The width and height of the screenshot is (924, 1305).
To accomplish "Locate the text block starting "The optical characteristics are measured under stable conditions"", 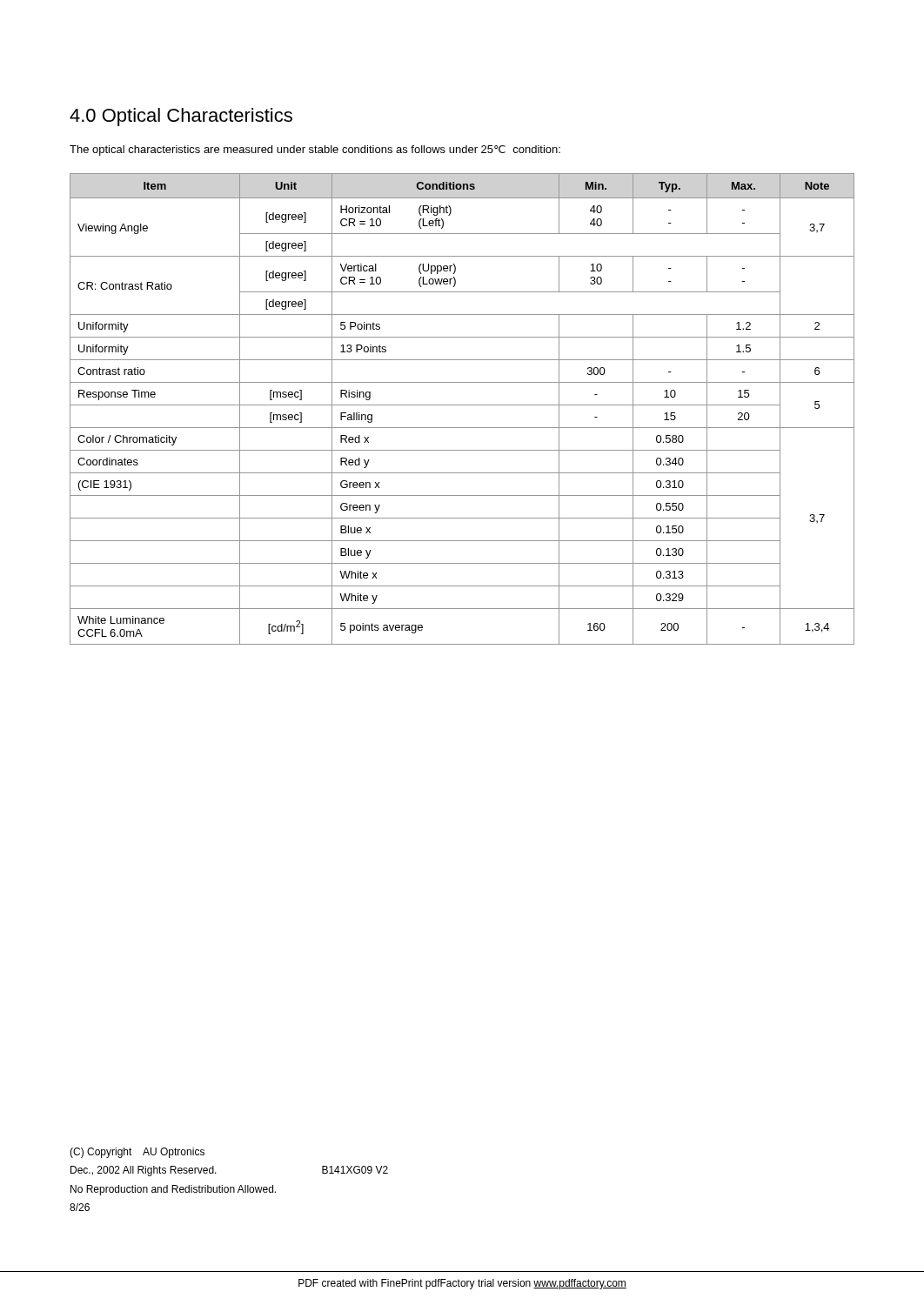I will pos(315,149).
